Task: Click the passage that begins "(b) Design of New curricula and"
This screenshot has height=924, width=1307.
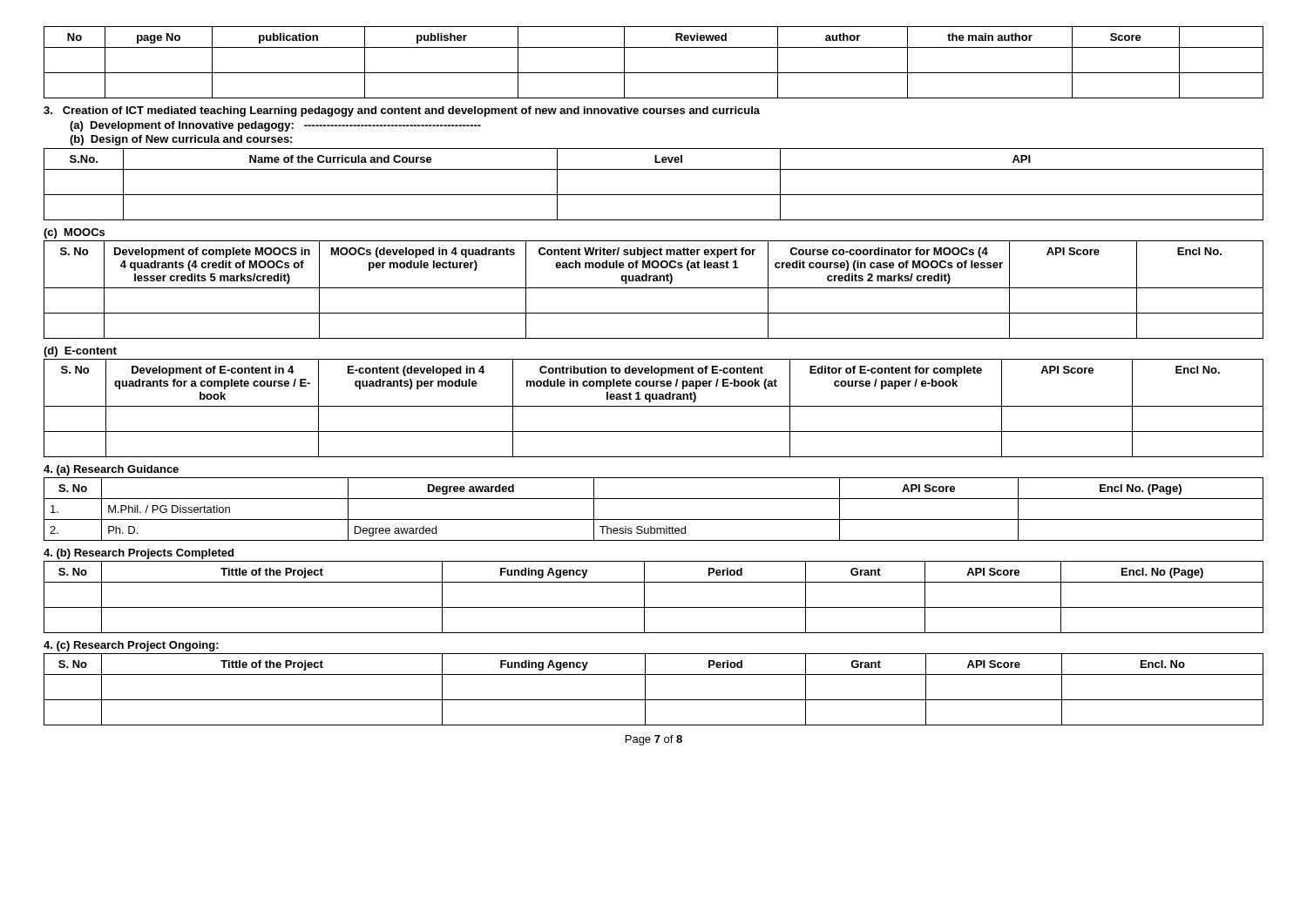Action: pos(181,139)
